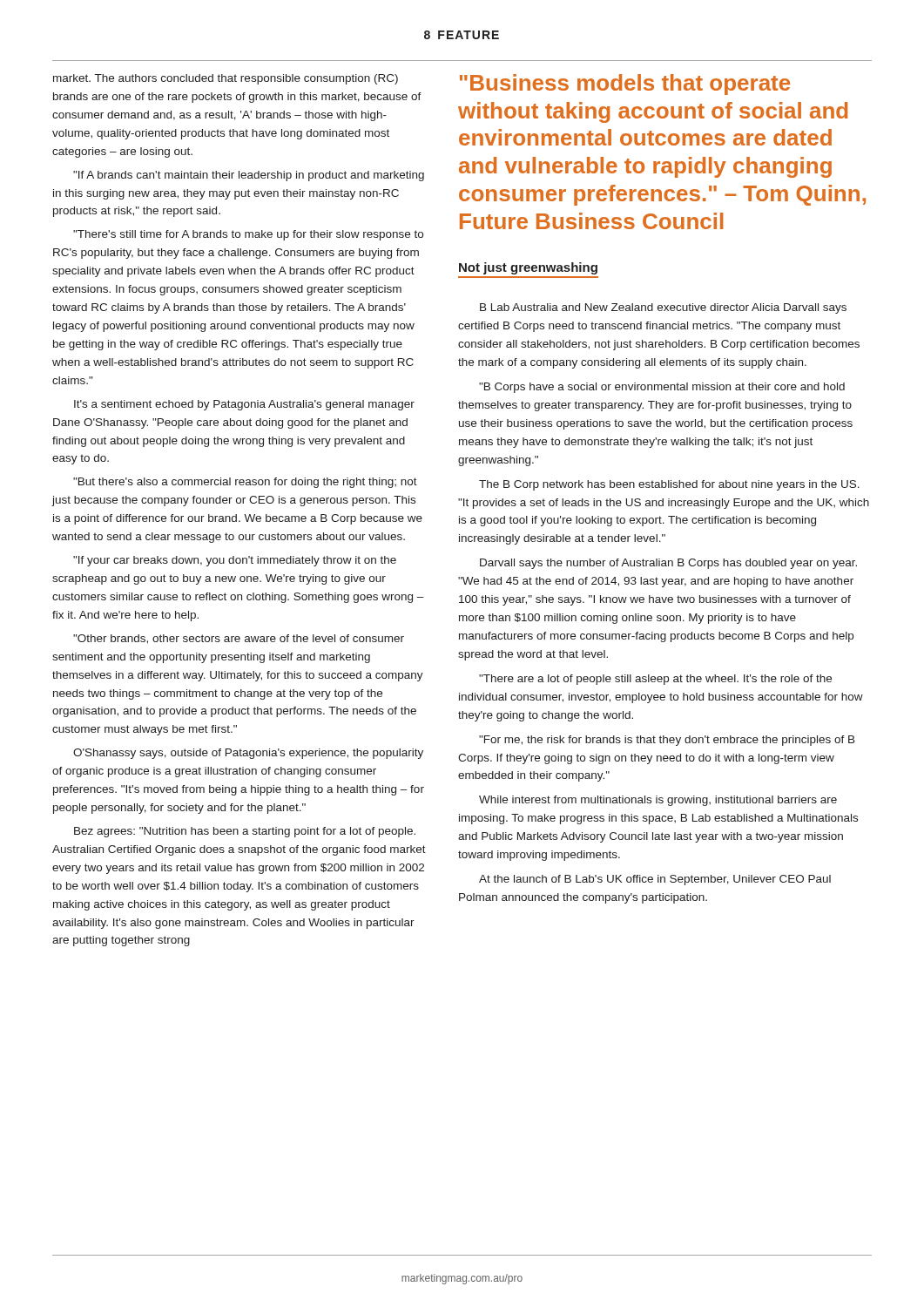Select the text block that says "market. The authors concluded that responsible consumption"

[240, 510]
